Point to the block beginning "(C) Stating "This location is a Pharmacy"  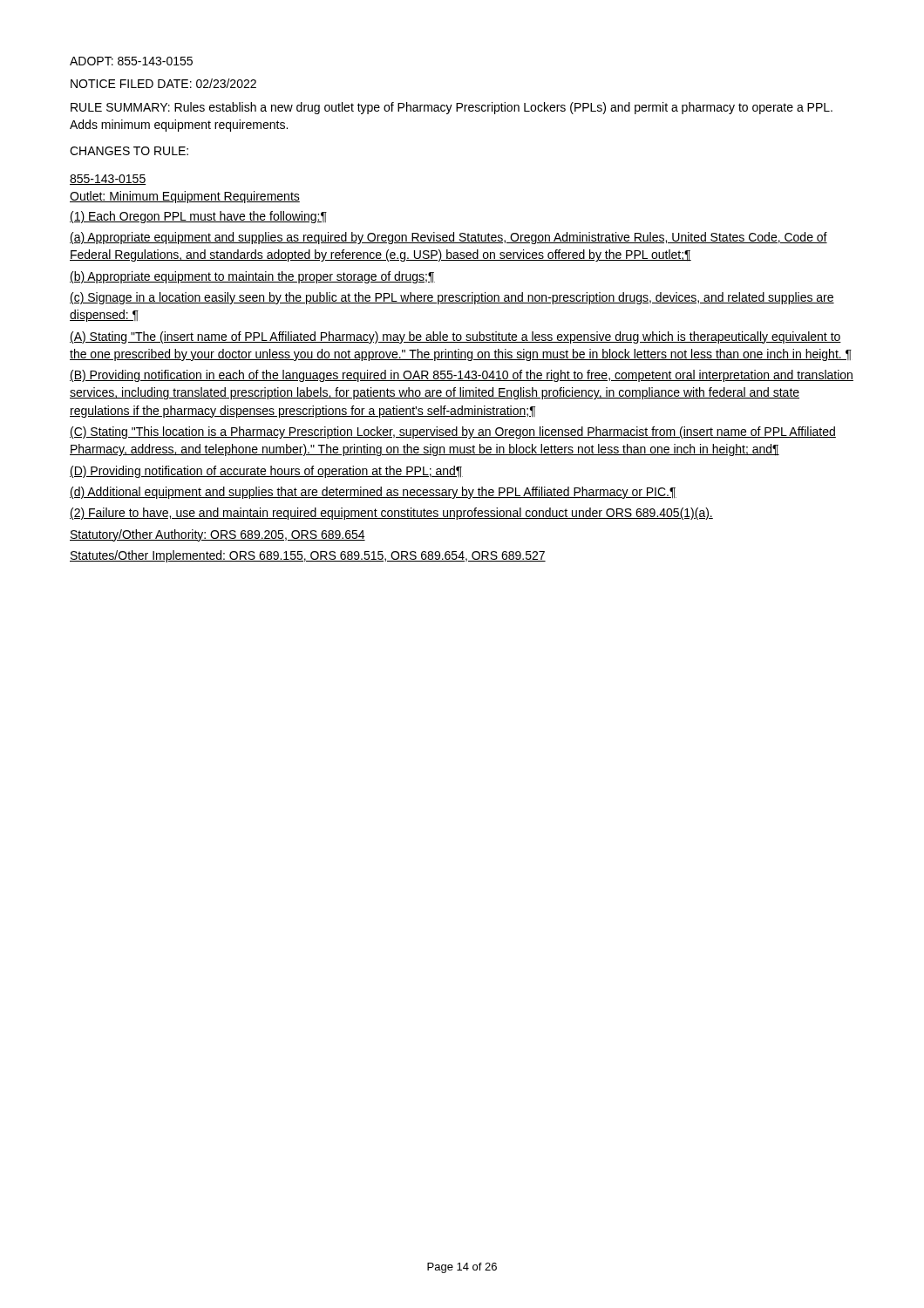[x=462, y=441]
